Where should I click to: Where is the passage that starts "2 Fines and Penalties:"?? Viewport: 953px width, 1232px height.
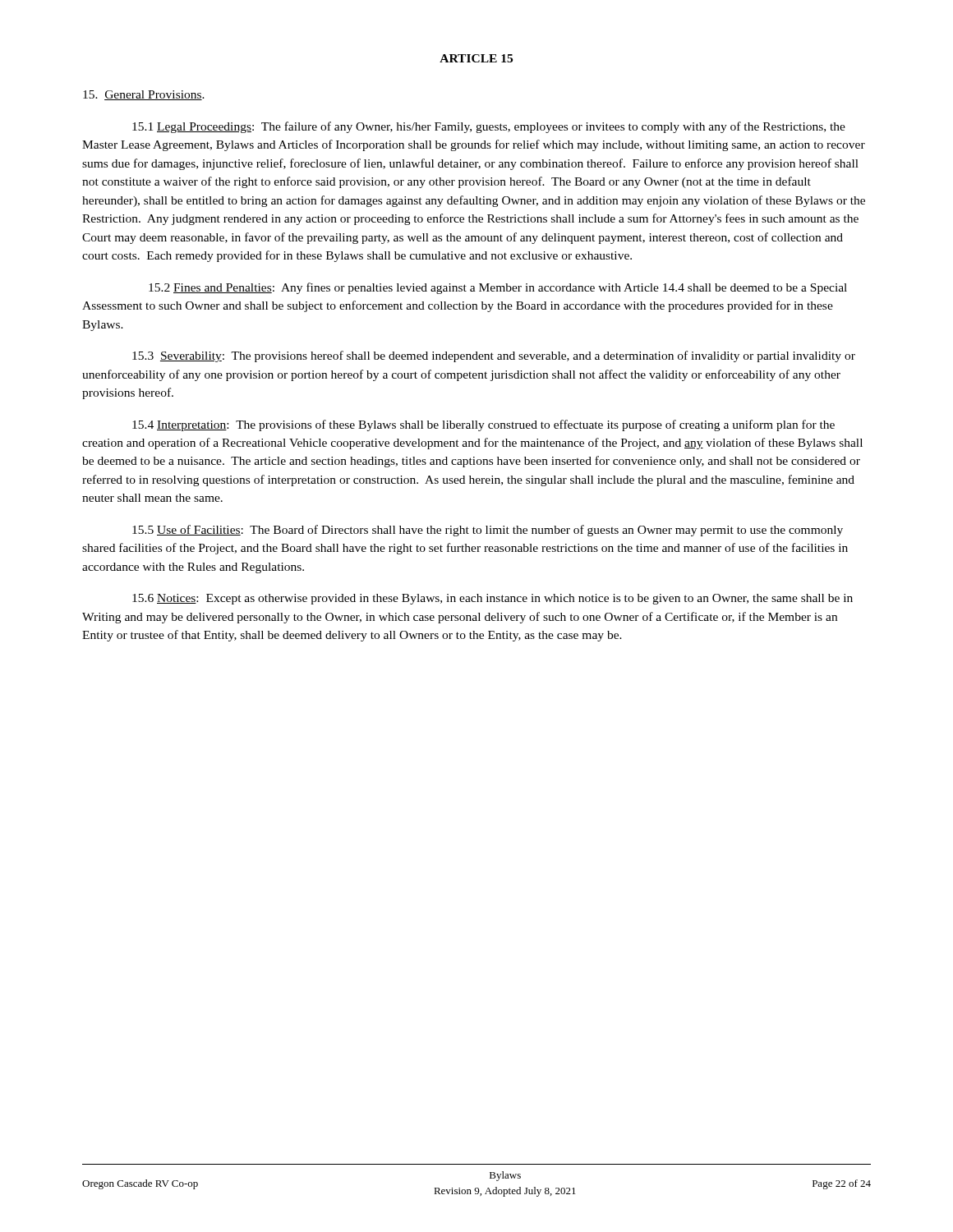pos(476,306)
